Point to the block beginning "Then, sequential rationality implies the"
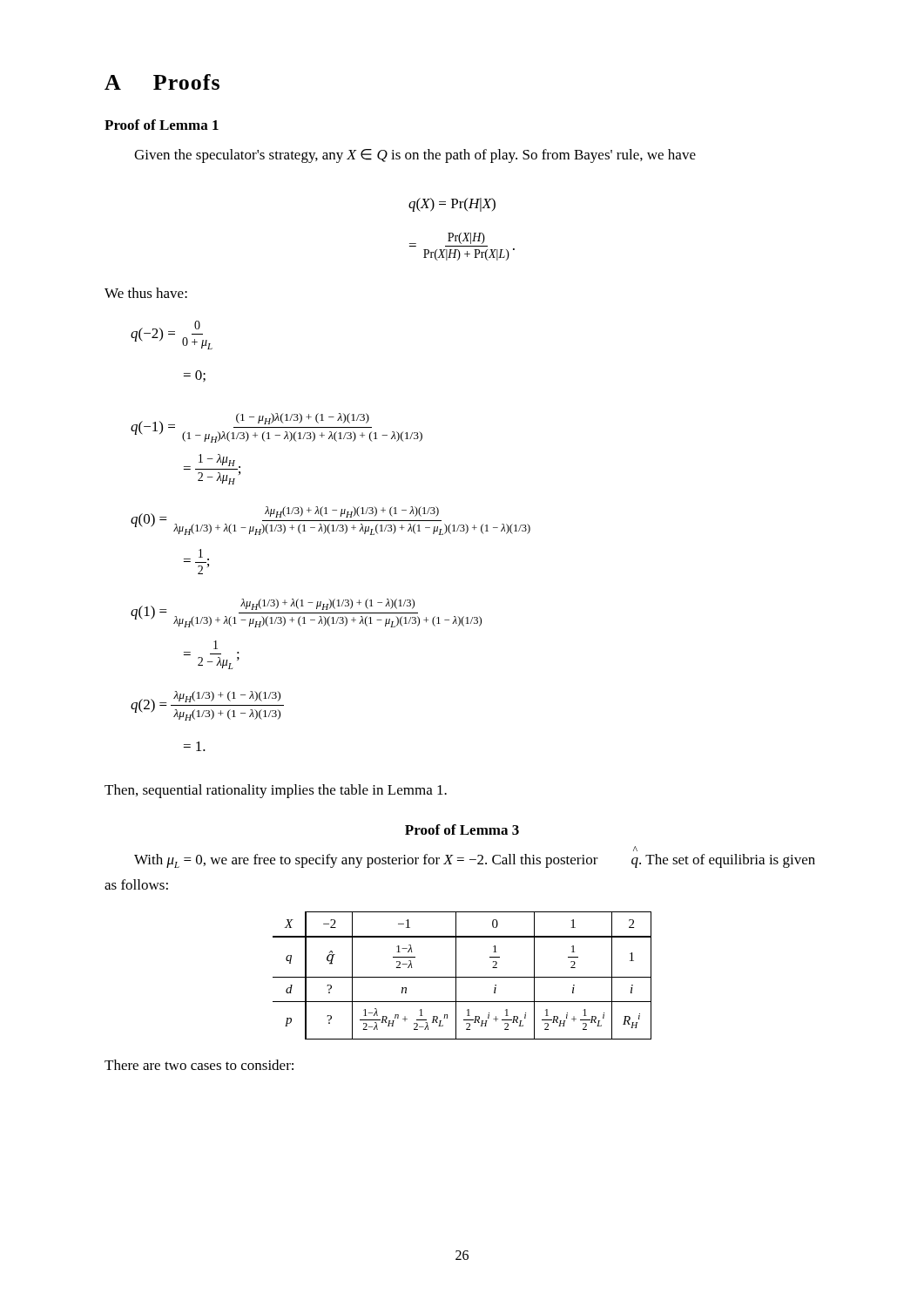This screenshot has width=924, height=1307. tap(276, 790)
